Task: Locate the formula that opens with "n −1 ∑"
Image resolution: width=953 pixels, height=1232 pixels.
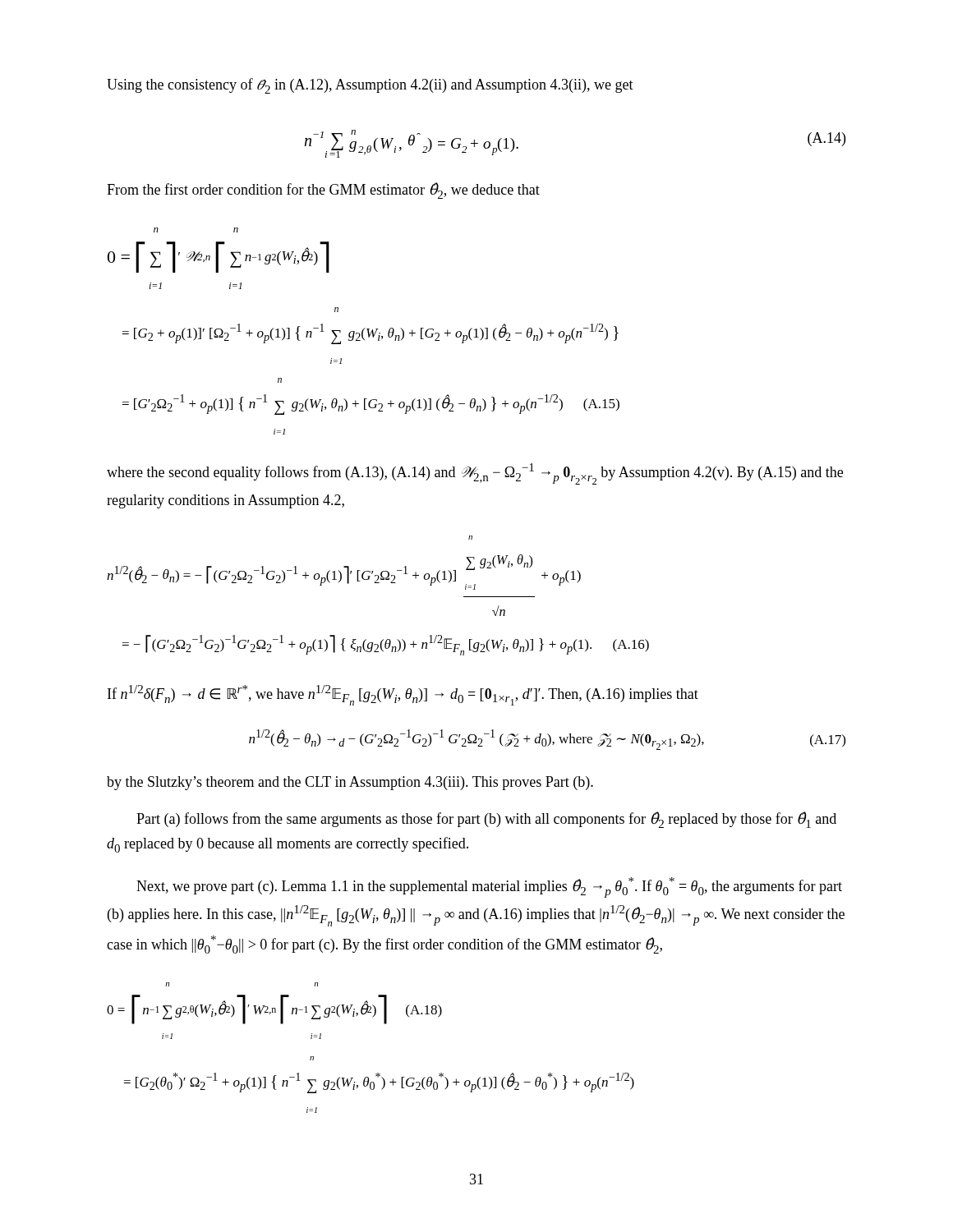Action: click(430, 143)
